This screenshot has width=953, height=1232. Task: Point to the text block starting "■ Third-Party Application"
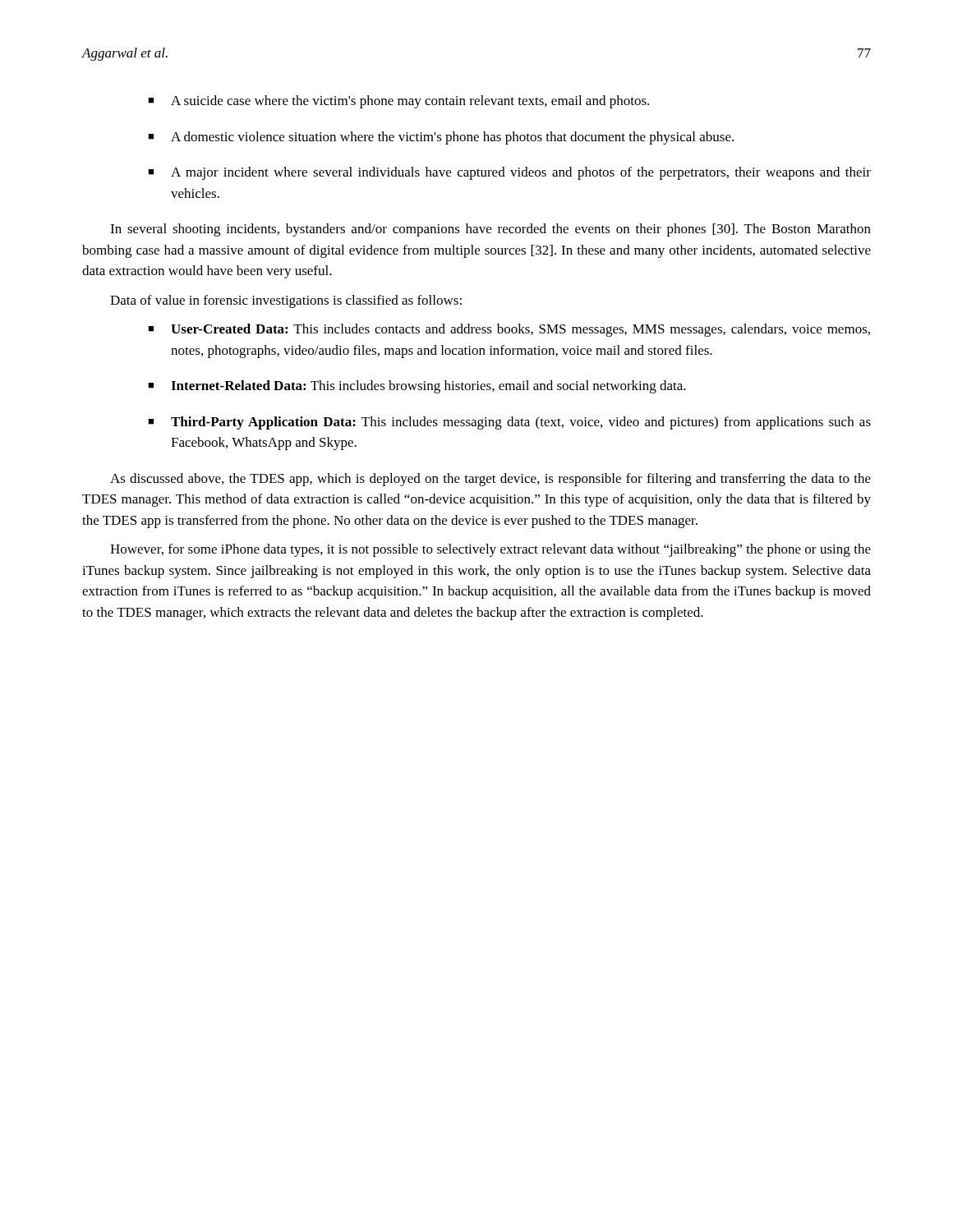click(509, 432)
